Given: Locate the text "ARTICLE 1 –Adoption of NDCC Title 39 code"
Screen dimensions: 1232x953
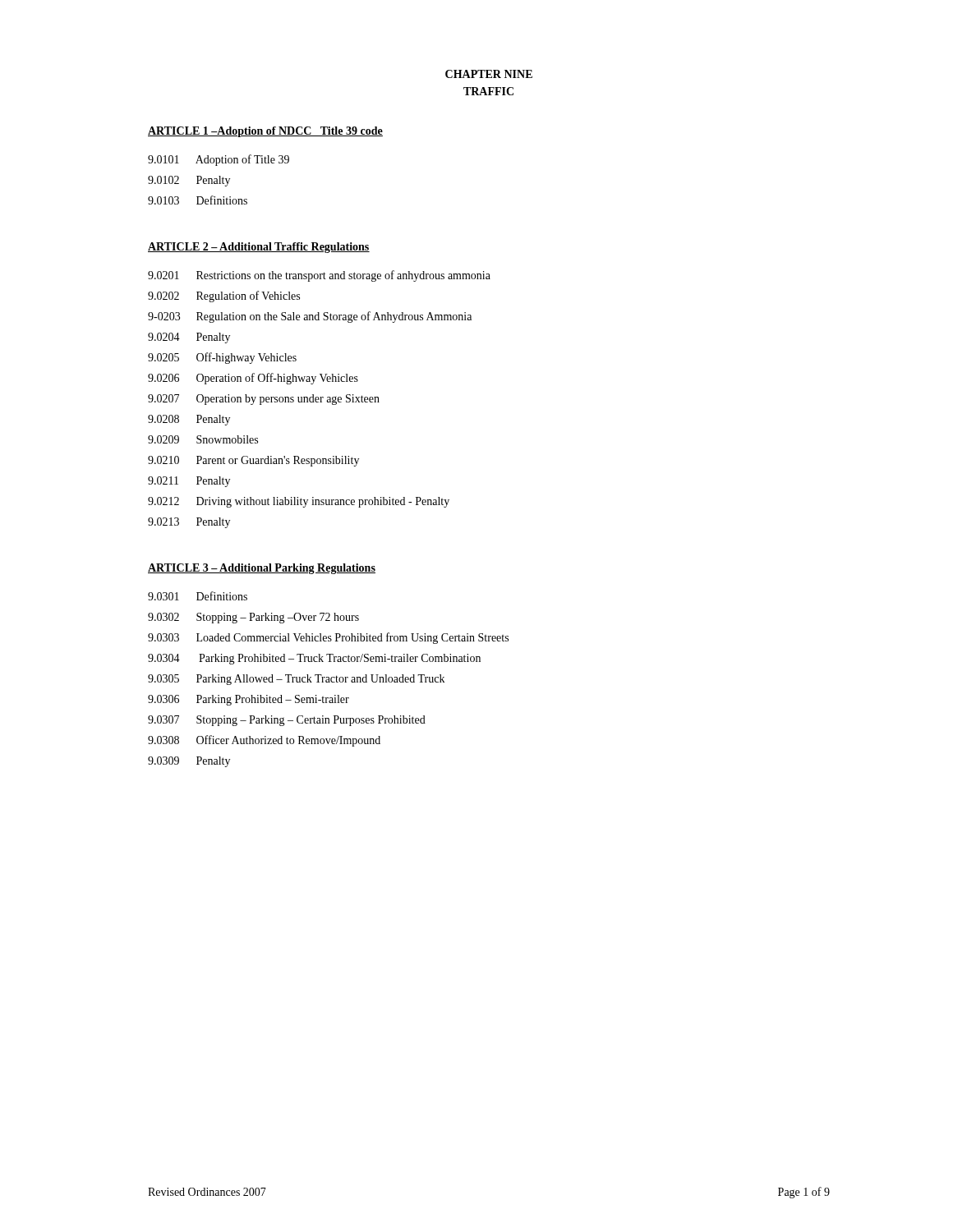Looking at the screenshot, I should [x=265, y=131].
